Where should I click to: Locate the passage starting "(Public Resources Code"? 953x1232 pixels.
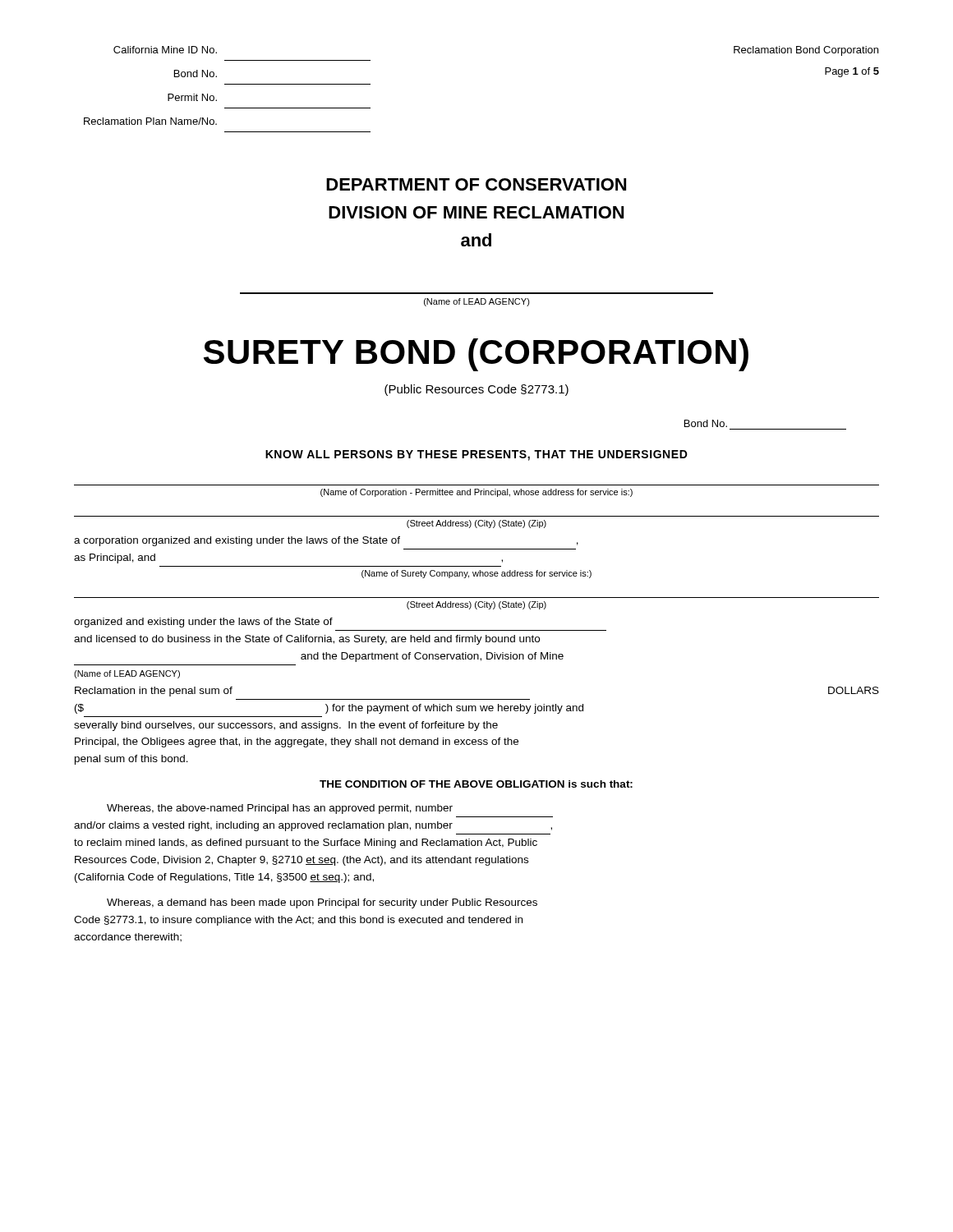(x=476, y=389)
